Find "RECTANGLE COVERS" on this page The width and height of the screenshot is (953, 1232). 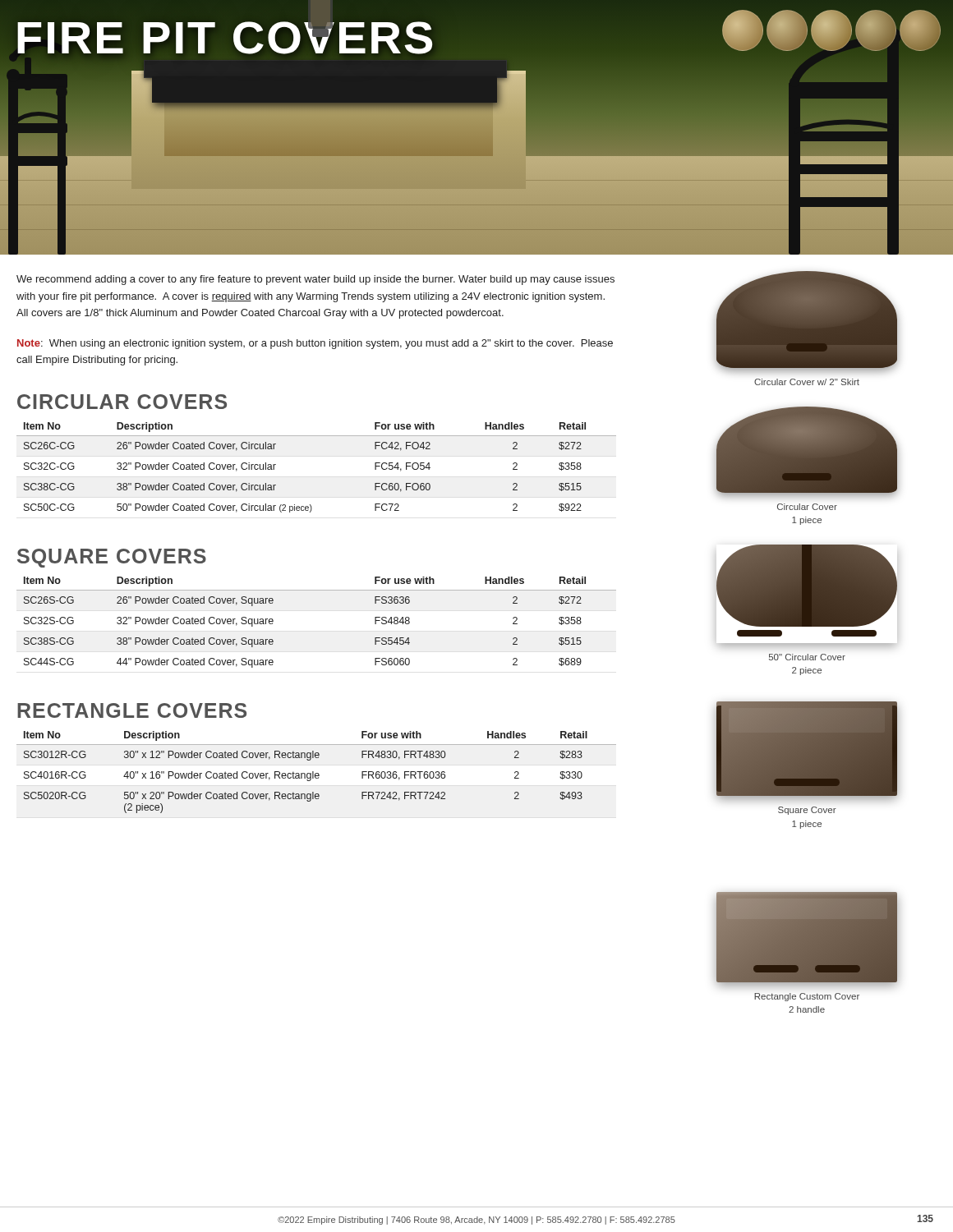[132, 710]
